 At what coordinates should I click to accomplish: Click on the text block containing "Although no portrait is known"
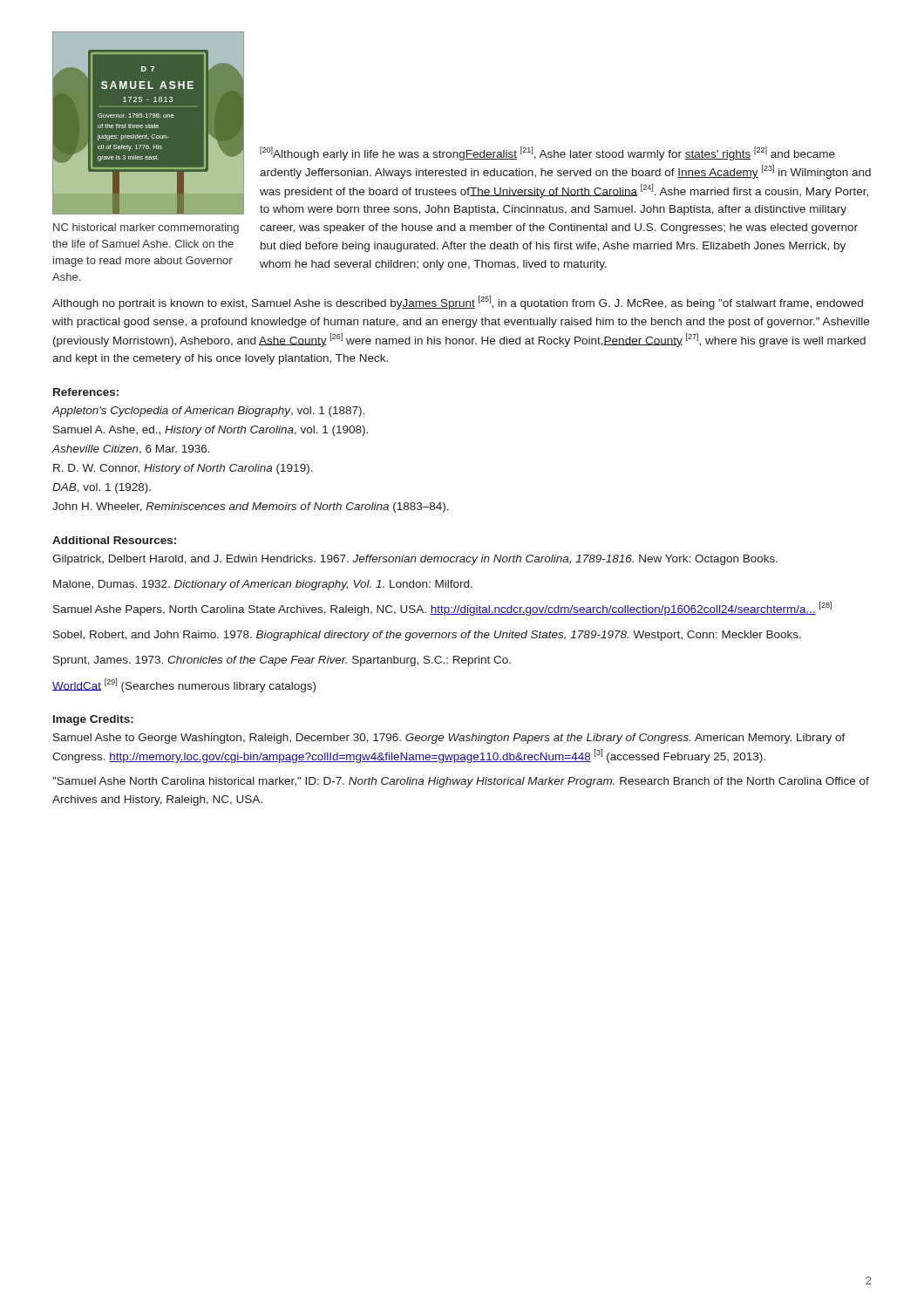tap(461, 330)
